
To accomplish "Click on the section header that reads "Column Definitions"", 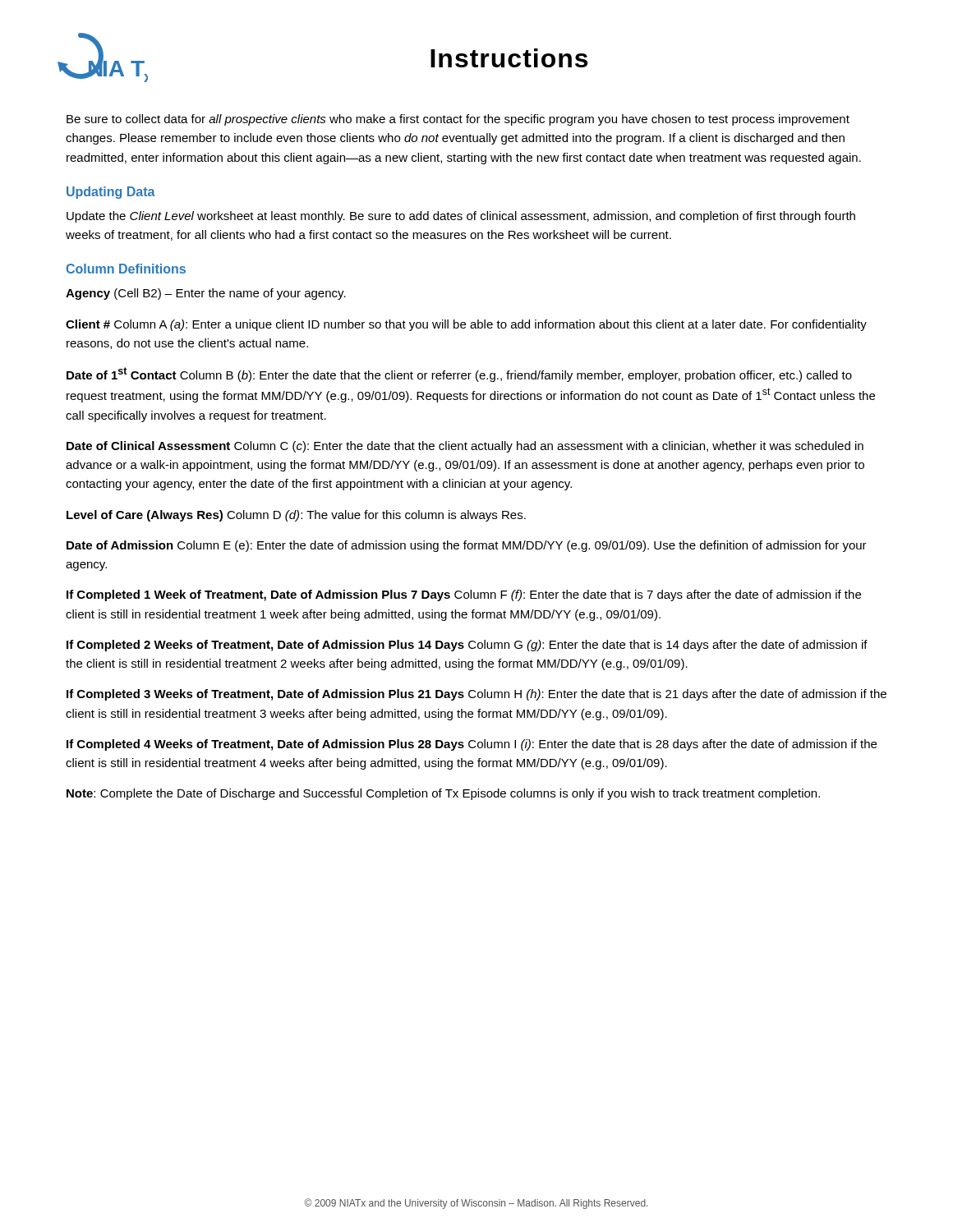I will 126,269.
